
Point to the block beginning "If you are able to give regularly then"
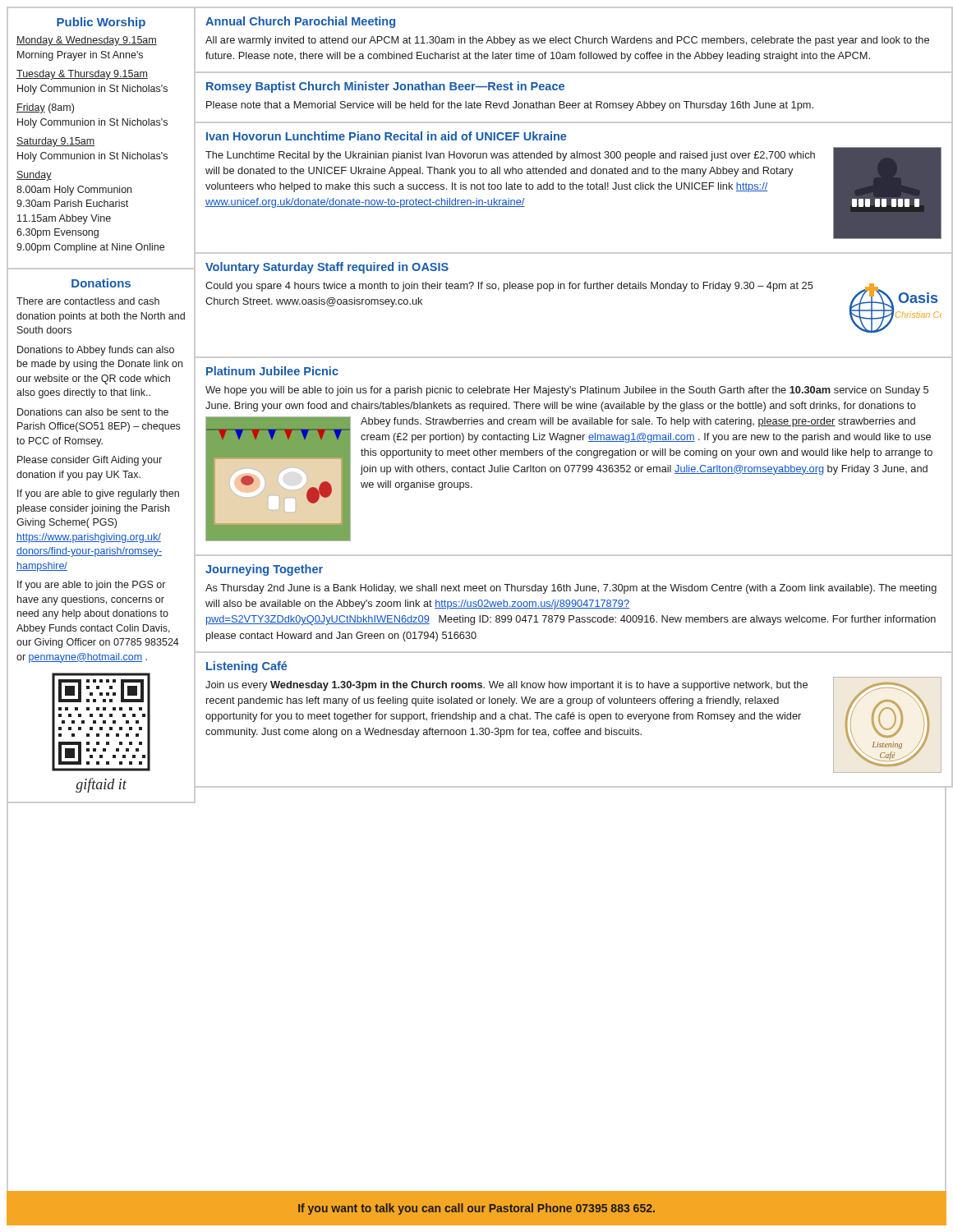pos(98,530)
